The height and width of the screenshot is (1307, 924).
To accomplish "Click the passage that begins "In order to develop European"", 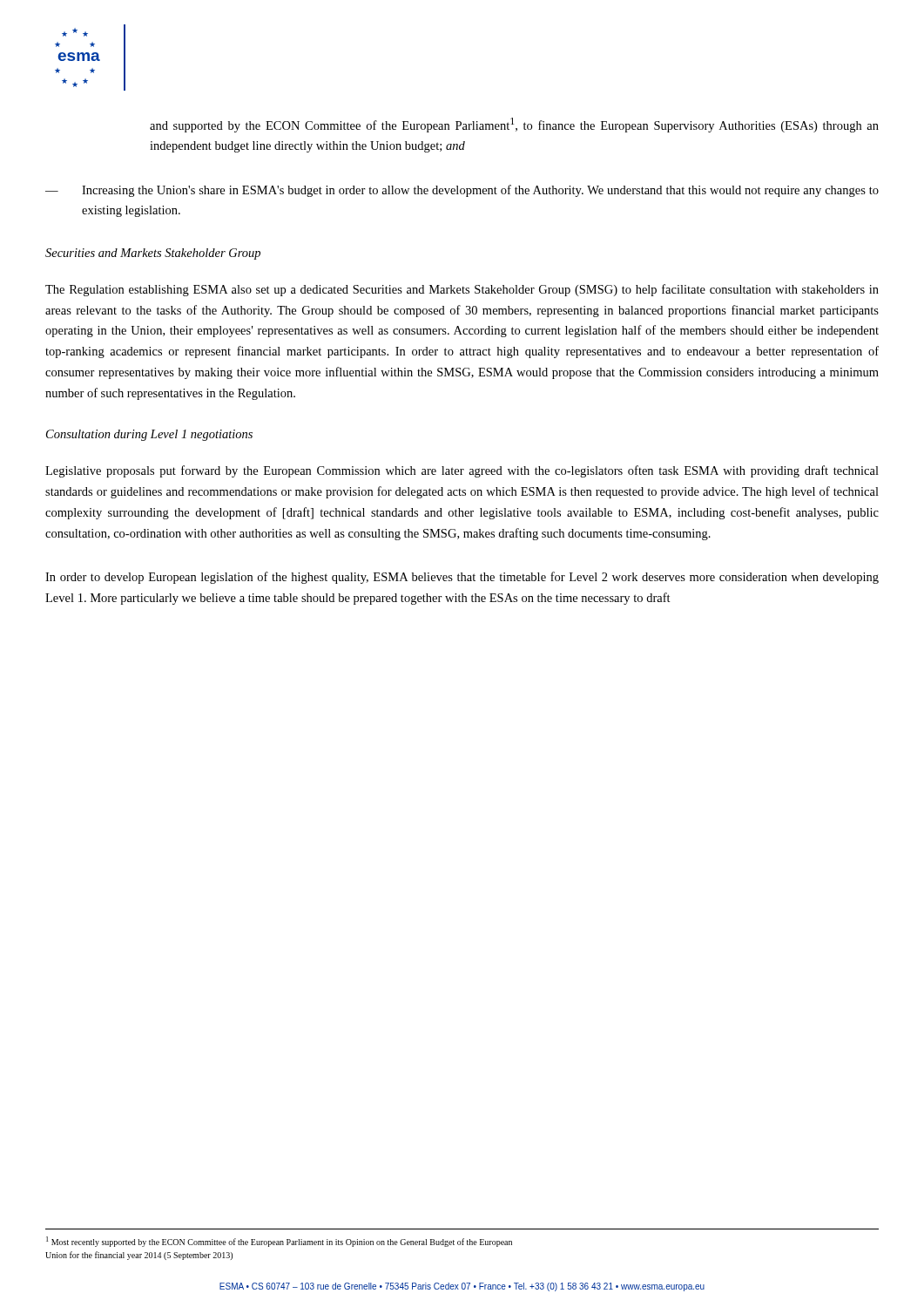I will click(x=462, y=587).
